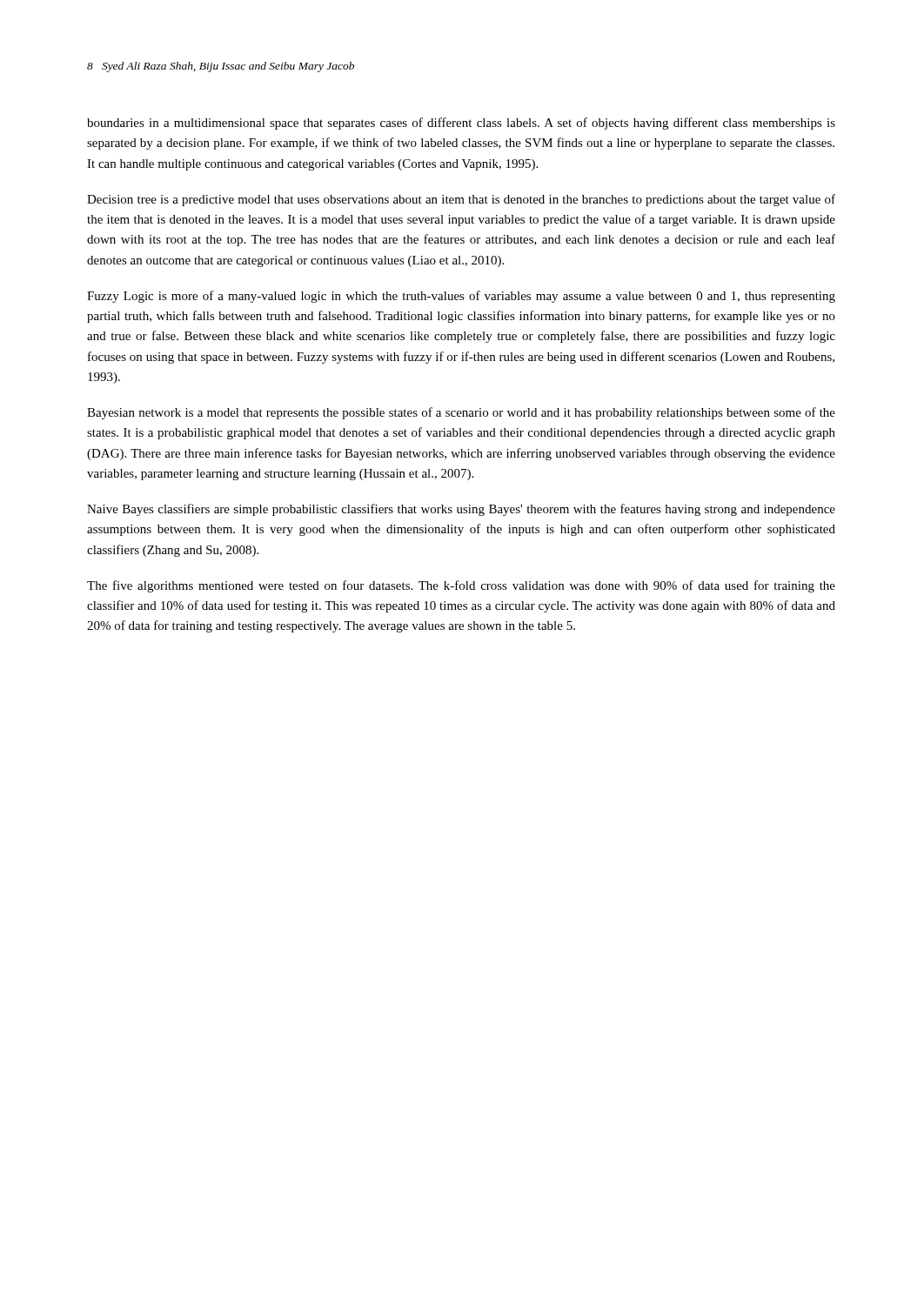Navigate to the text block starting "Fuzzy Logic is"
Image resolution: width=924 pixels, height=1305 pixels.
[x=461, y=336]
